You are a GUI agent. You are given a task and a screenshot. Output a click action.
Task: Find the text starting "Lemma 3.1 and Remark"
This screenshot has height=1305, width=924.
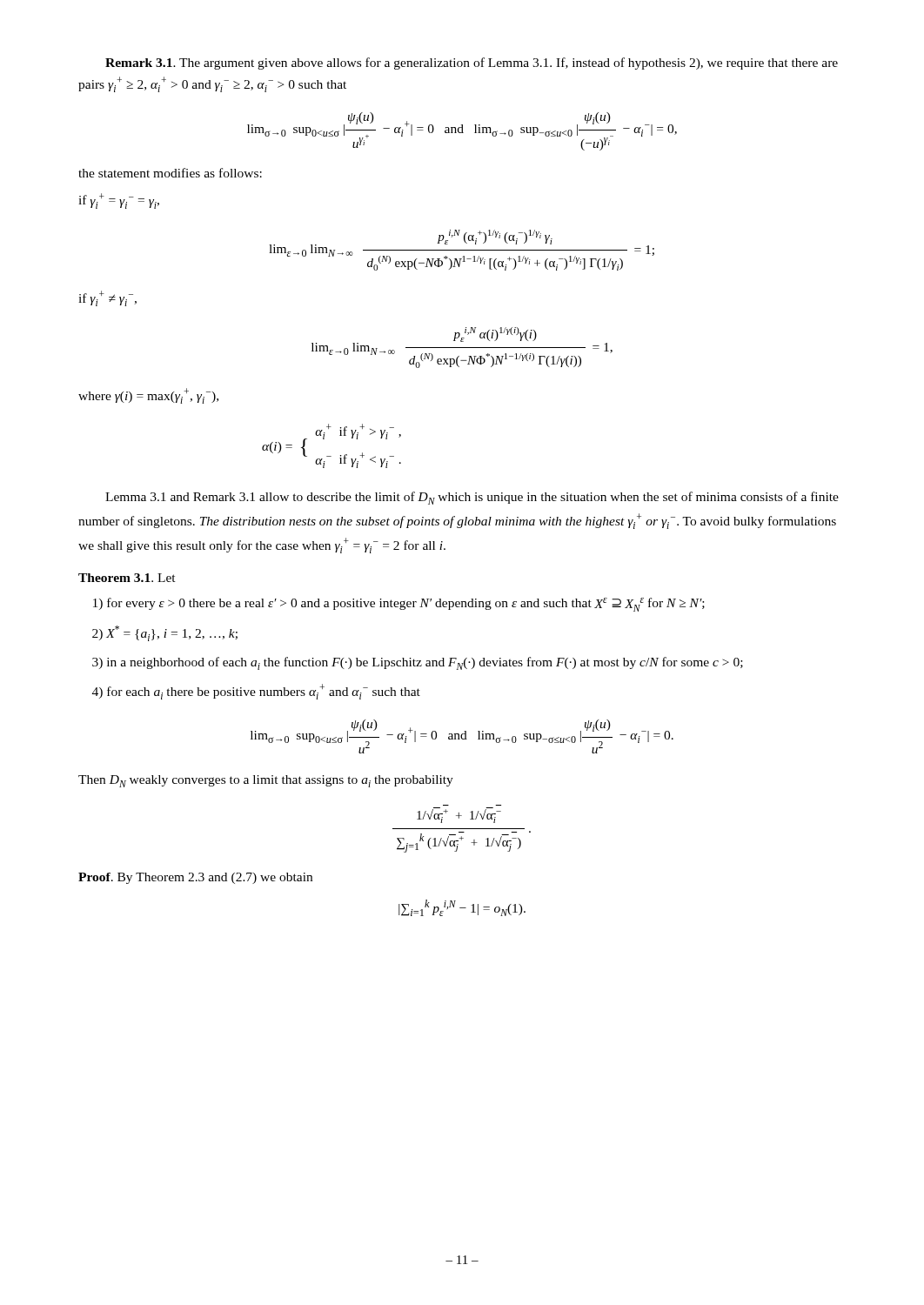point(462,522)
